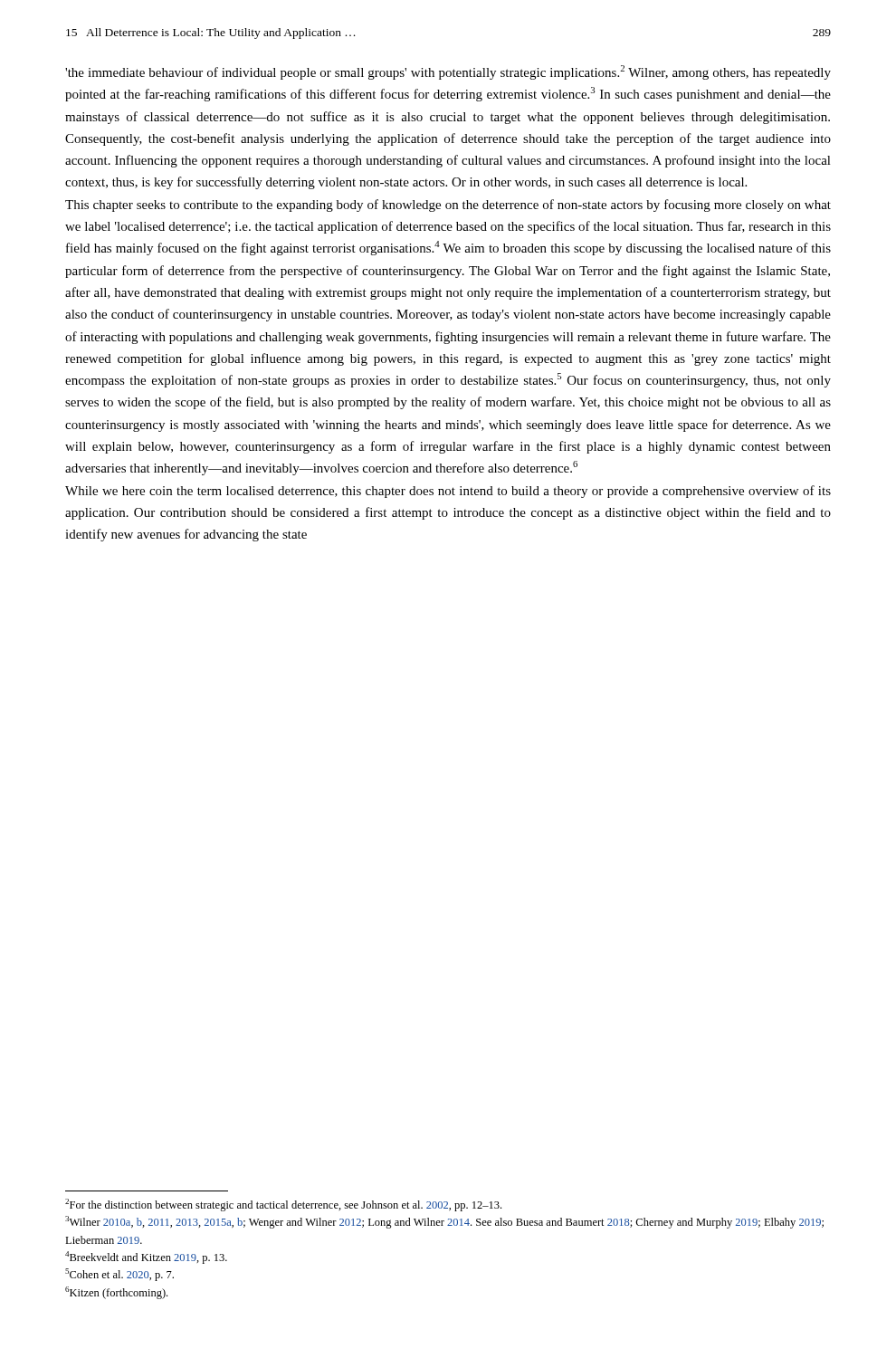
Task: Point to the block beginning "3Wilner 2010a, b, 2011, 2013, 2015a,"
Action: point(448,1232)
